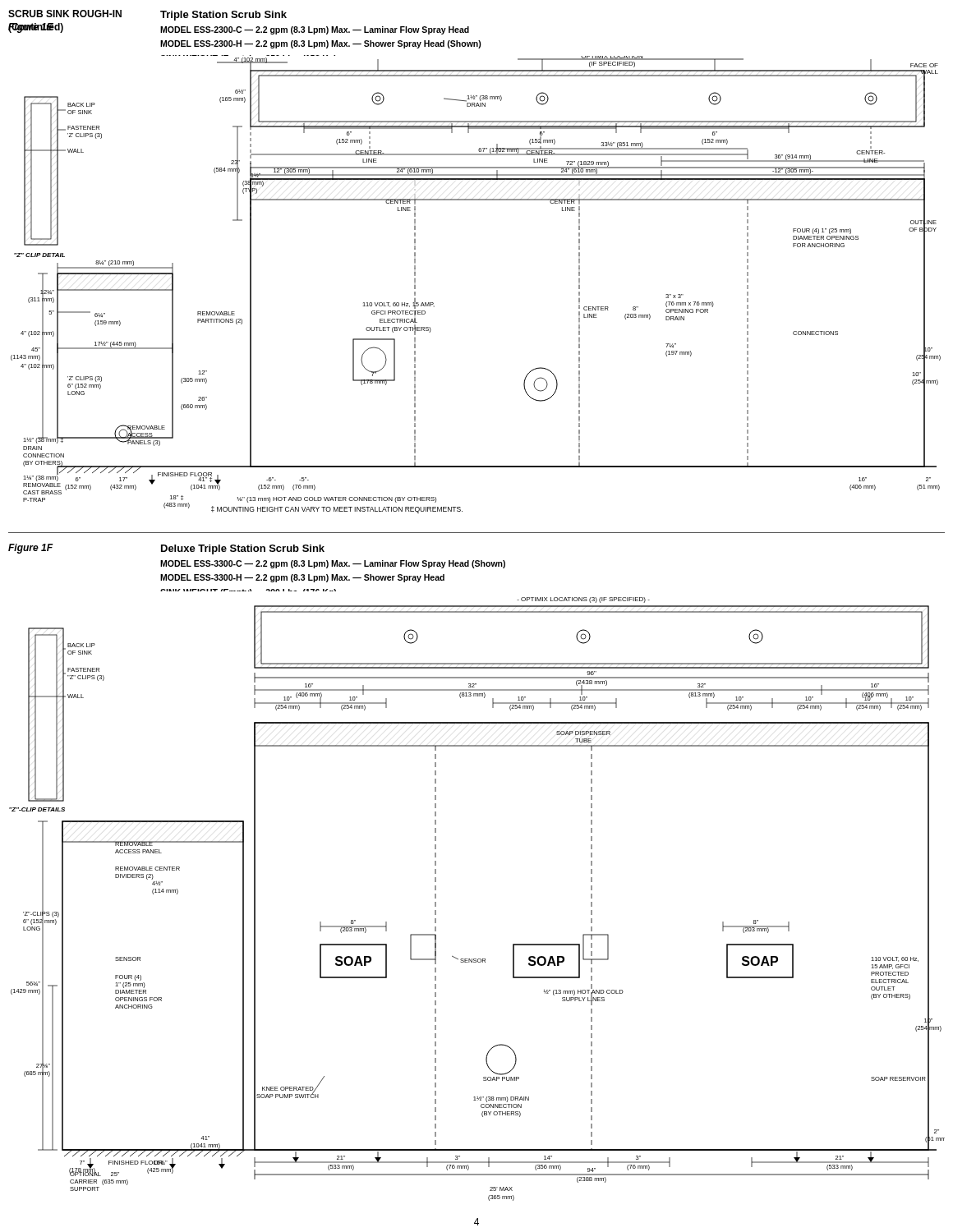Locate the text block that says "MODEL ESS-3300-C —"
This screenshot has width=953, height=1232.
(333, 578)
